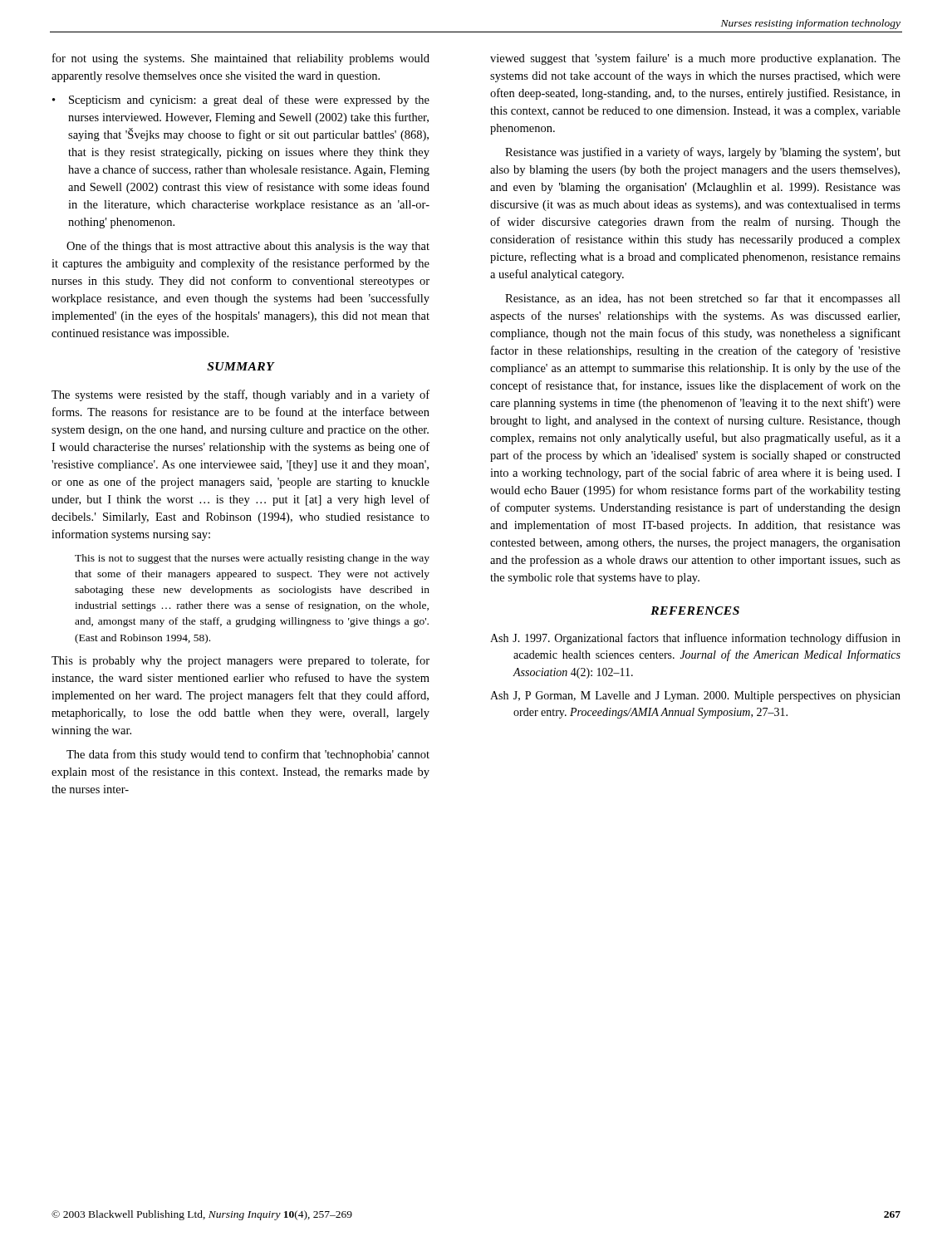Locate the element starting "This is not"
Viewport: 952px width, 1246px height.
coord(252,597)
